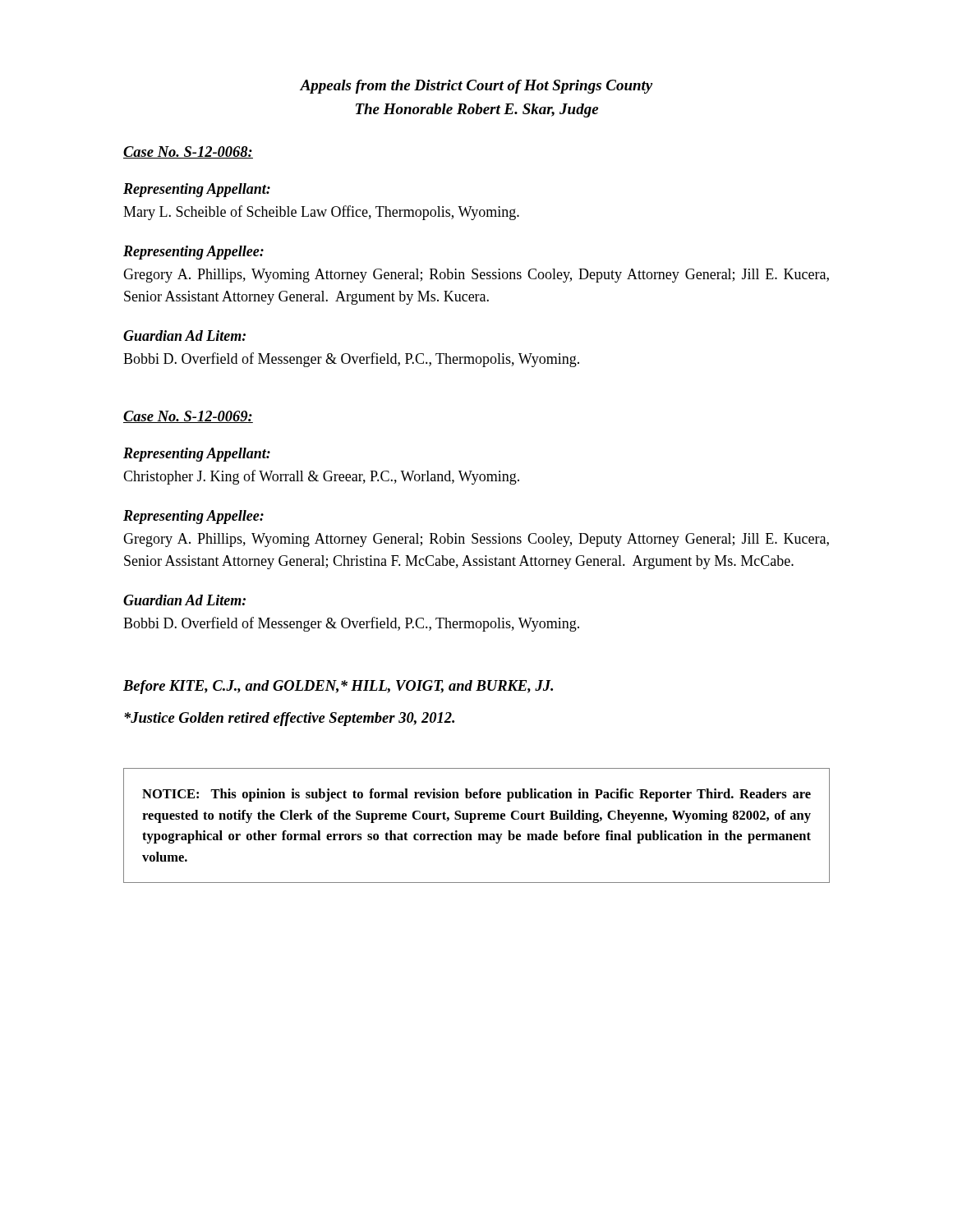Viewport: 953px width, 1232px height.
Task: Select the title
Action: (x=476, y=97)
